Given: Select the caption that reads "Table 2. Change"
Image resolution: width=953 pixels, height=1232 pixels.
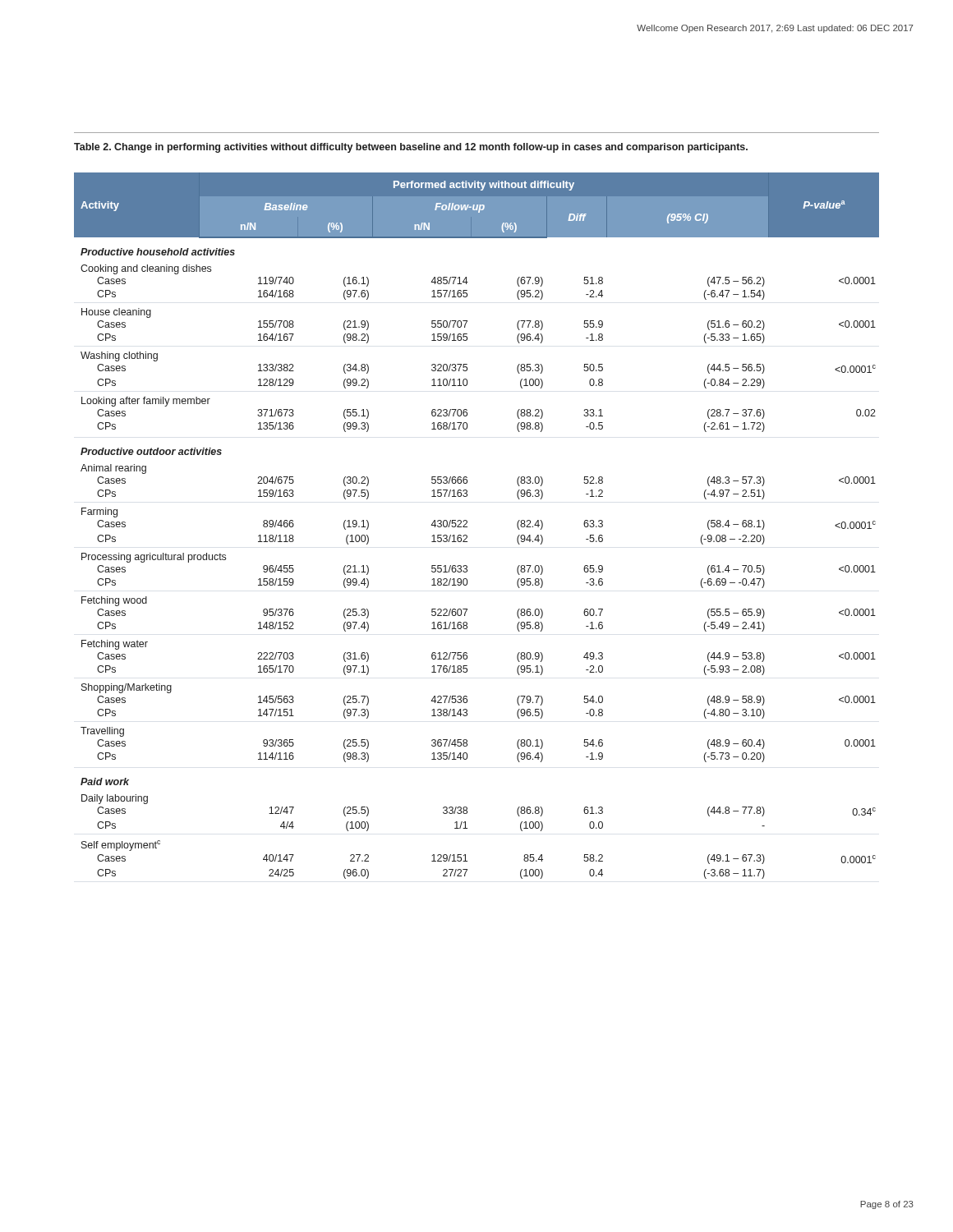Looking at the screenshot, I should point(476,143).
